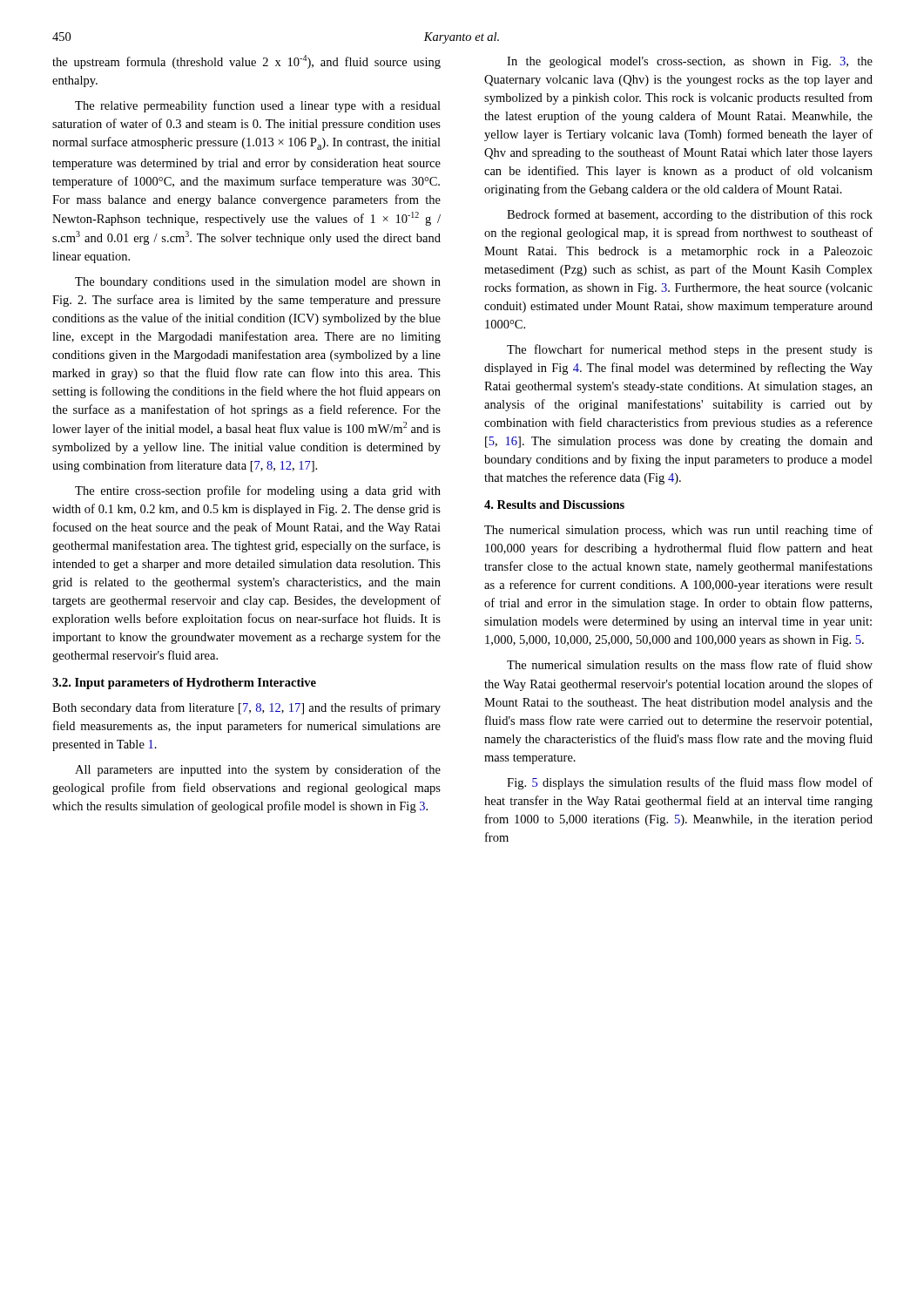Locate the block of text that opens with "Bedrock formed at basement, according to the"
Image resolution: width=924 pixels, height=1307 pixels.
coord(678,270)
